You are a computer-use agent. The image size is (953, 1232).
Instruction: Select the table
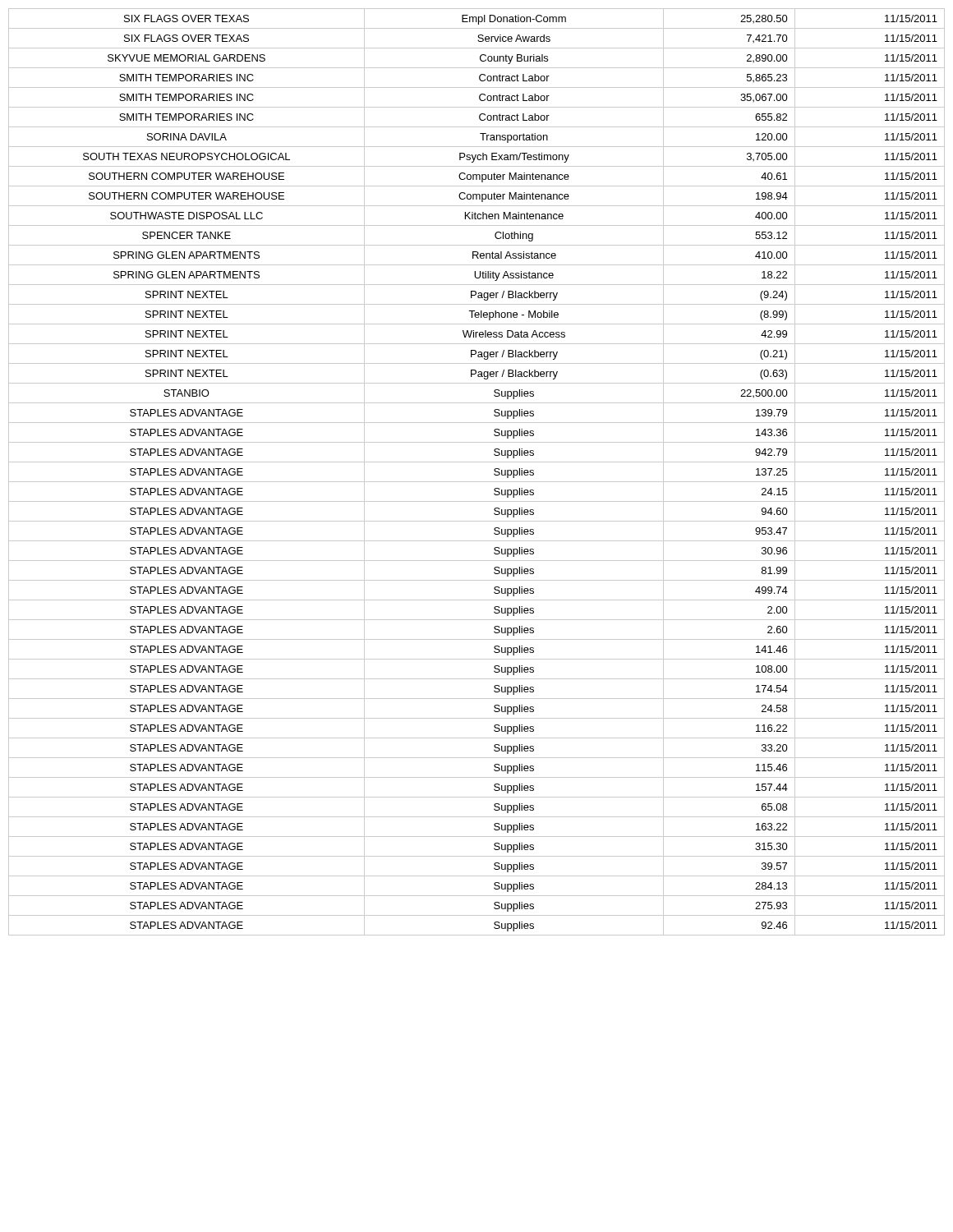[x=476, y=472]
